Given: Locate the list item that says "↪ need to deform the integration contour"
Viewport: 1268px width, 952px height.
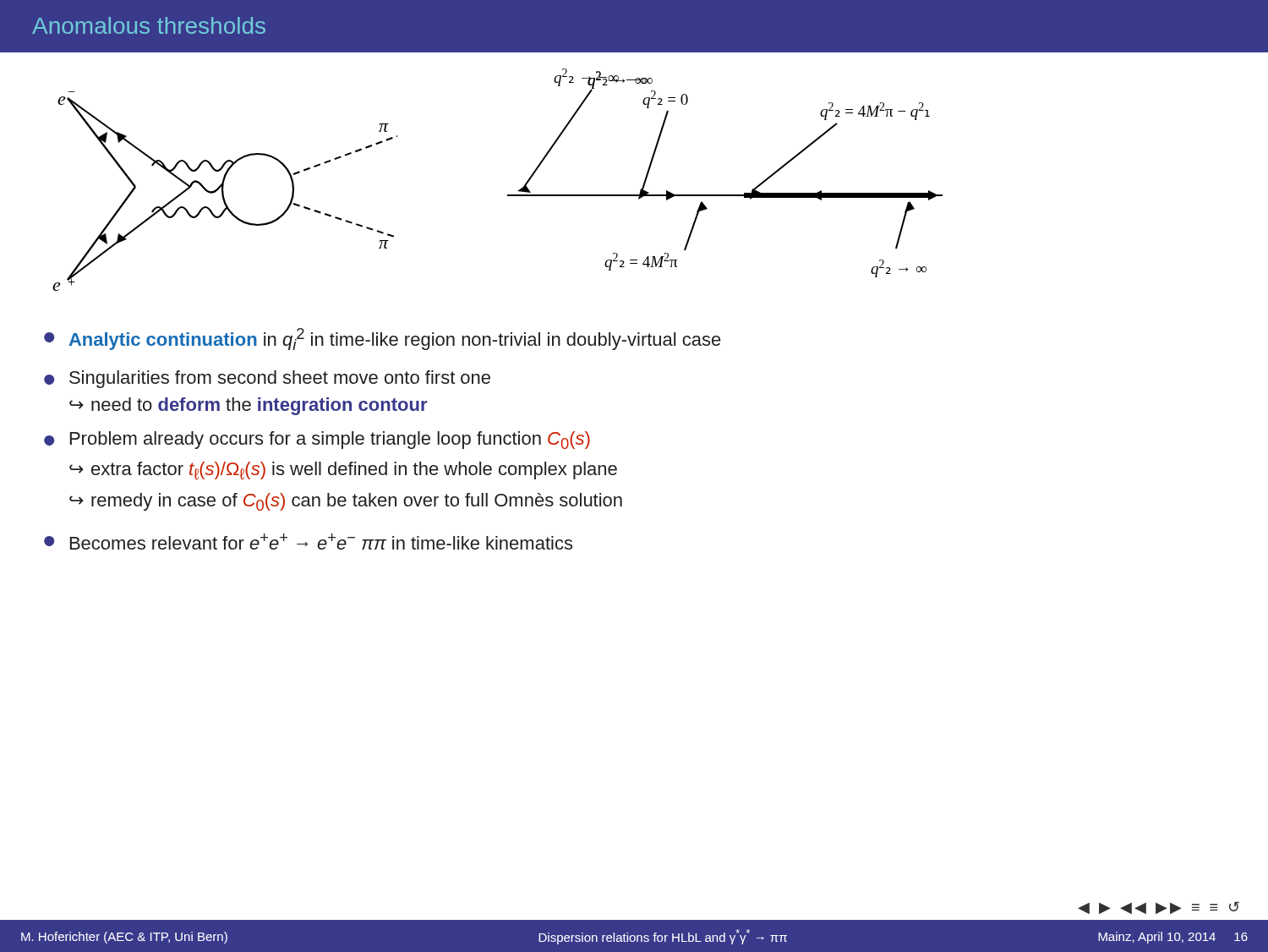Looking at the screenshot, I should [248, 405].
